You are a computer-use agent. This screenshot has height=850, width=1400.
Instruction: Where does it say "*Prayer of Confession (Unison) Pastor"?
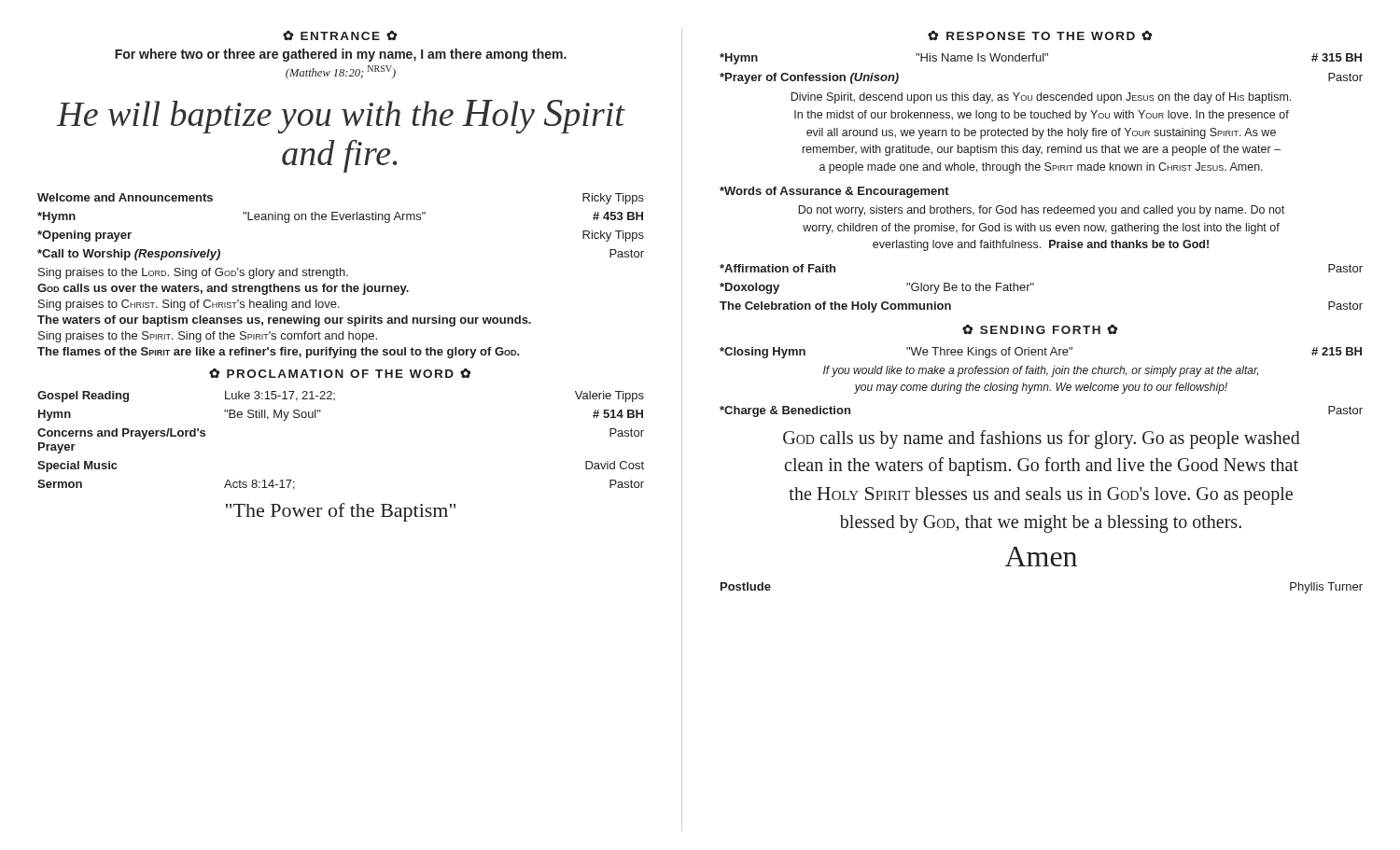pos(812,78)
